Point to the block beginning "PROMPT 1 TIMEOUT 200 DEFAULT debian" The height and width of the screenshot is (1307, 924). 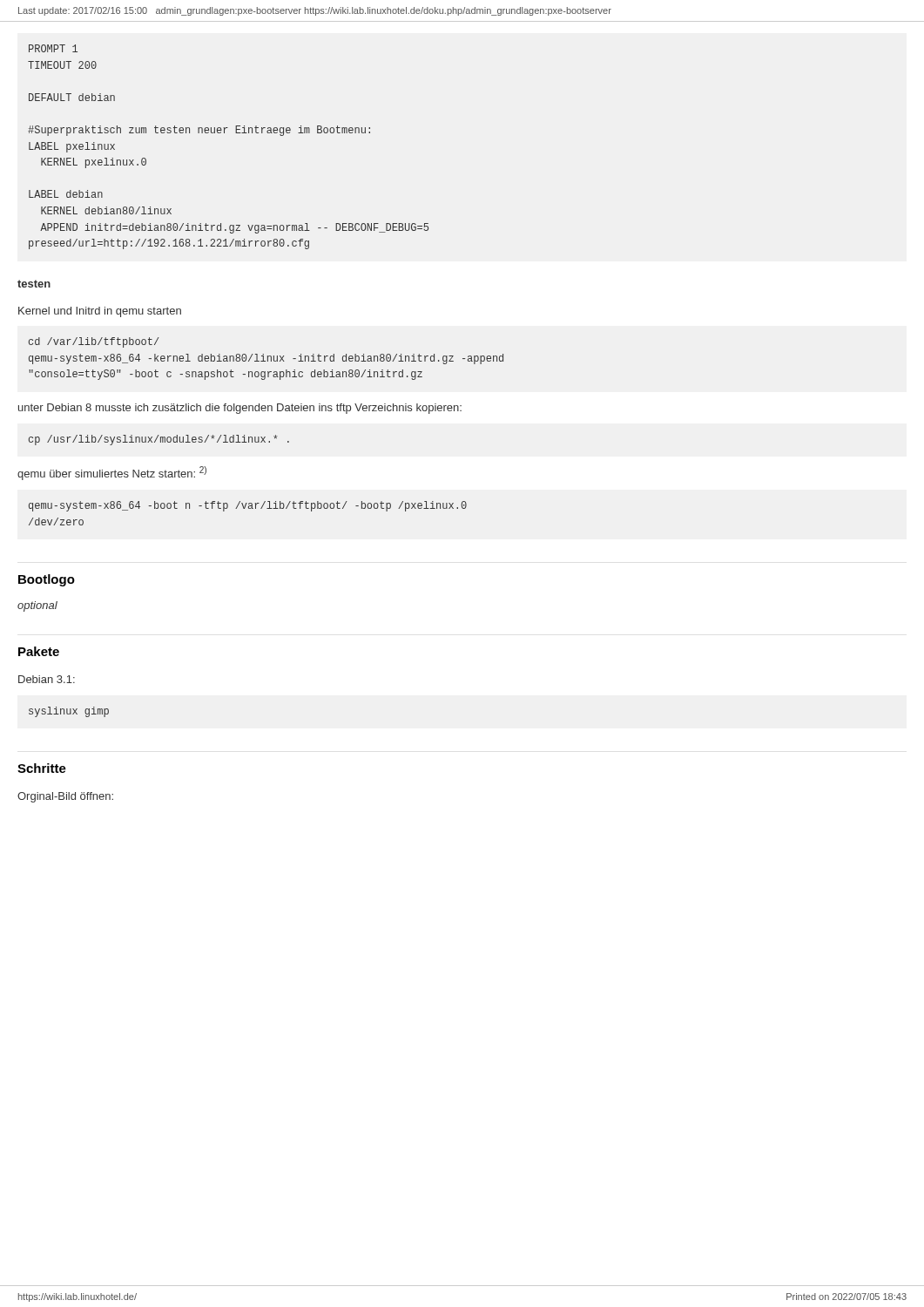(53, 48)
